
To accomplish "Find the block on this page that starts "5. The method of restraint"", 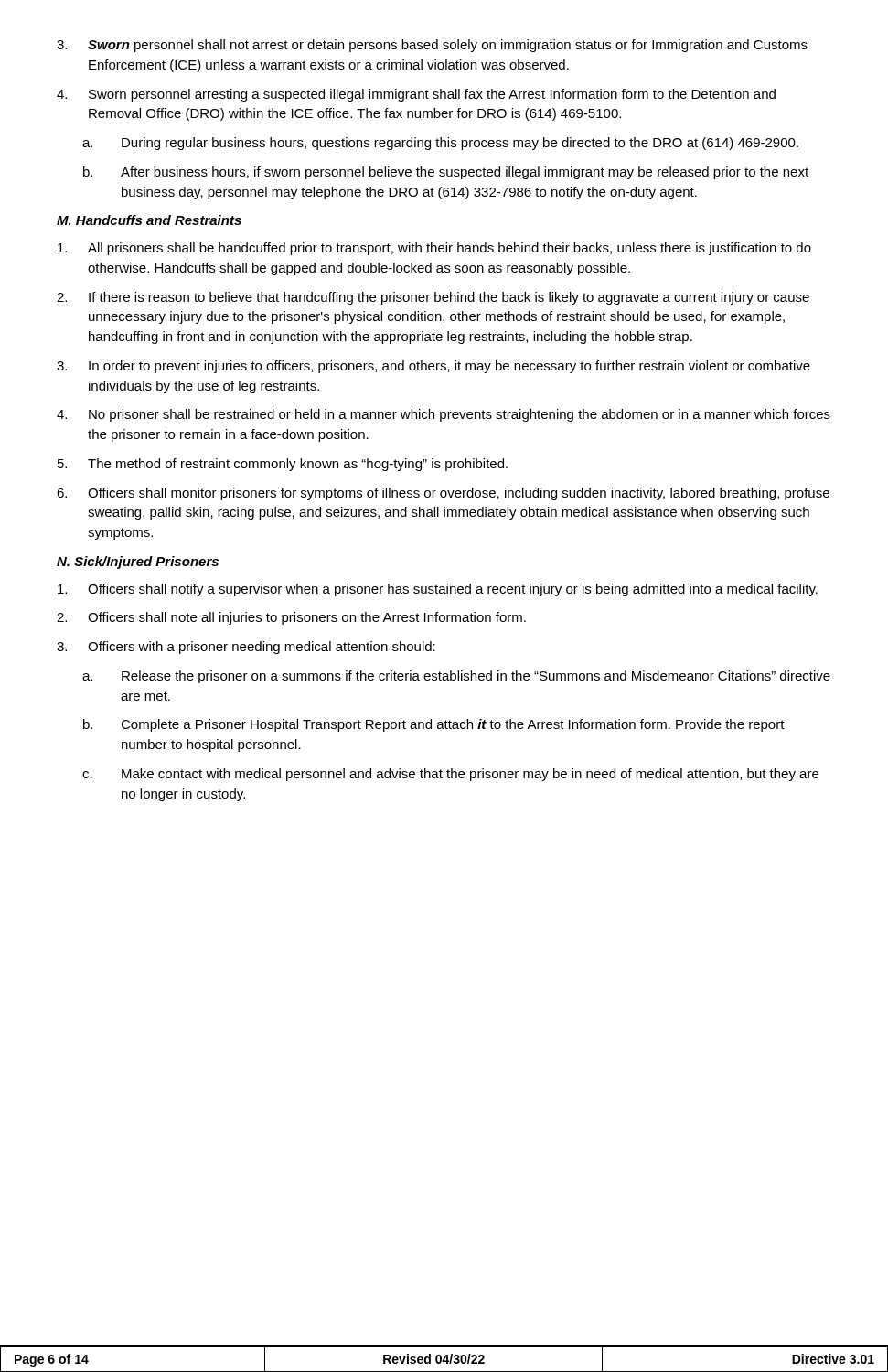I will [444, 463].
